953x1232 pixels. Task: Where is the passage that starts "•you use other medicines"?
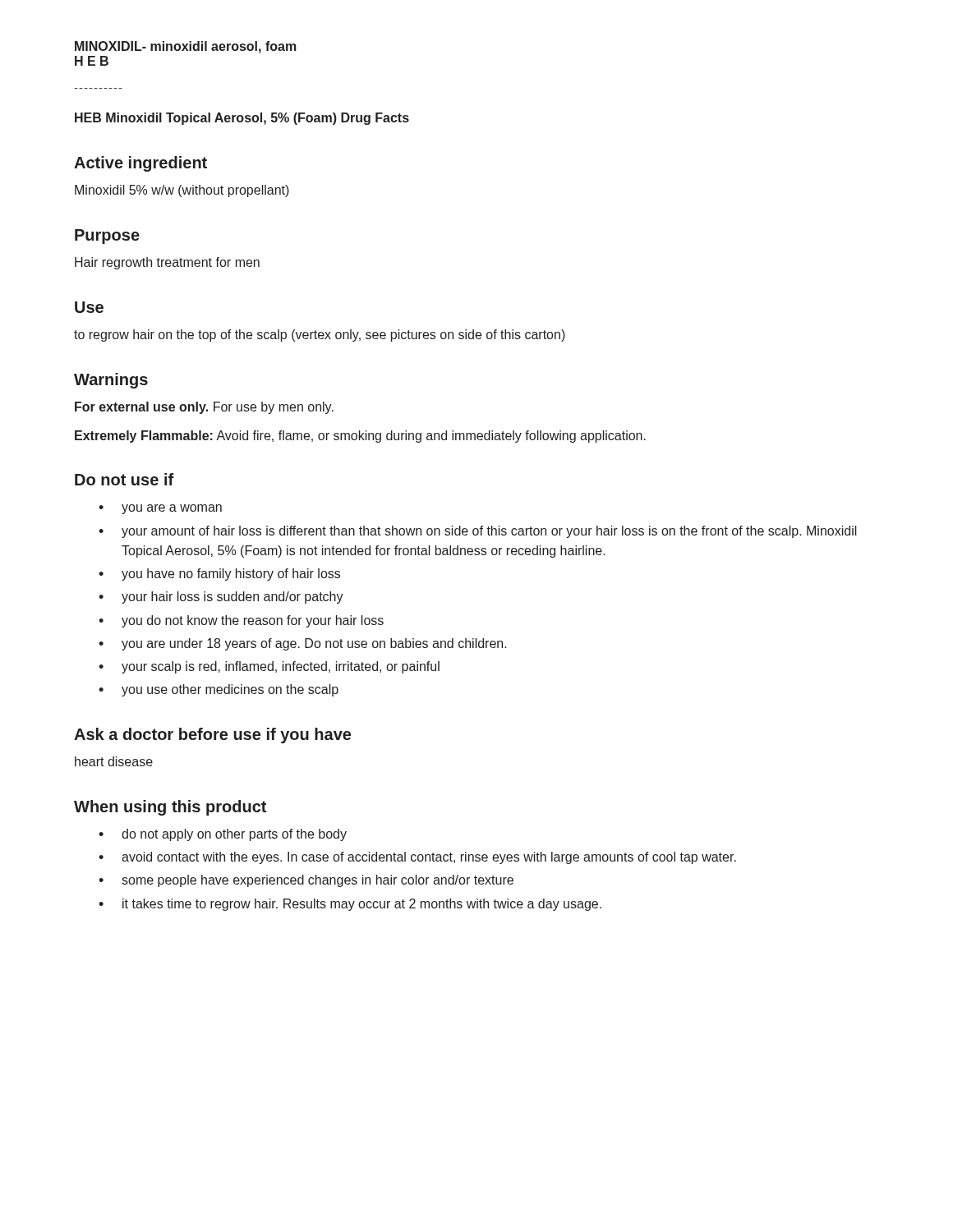(219, 691)
